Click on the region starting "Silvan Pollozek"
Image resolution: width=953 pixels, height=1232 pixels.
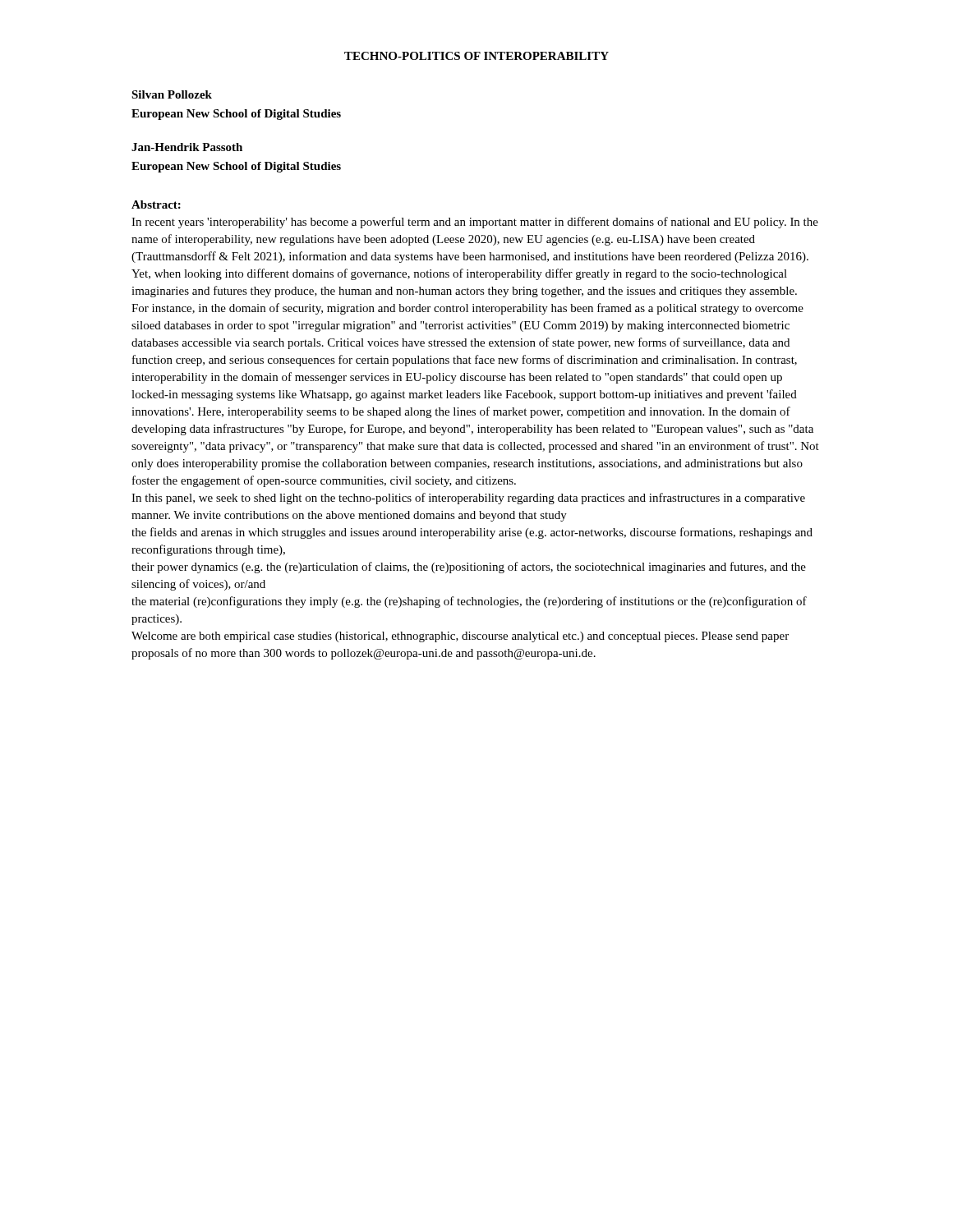172,94
